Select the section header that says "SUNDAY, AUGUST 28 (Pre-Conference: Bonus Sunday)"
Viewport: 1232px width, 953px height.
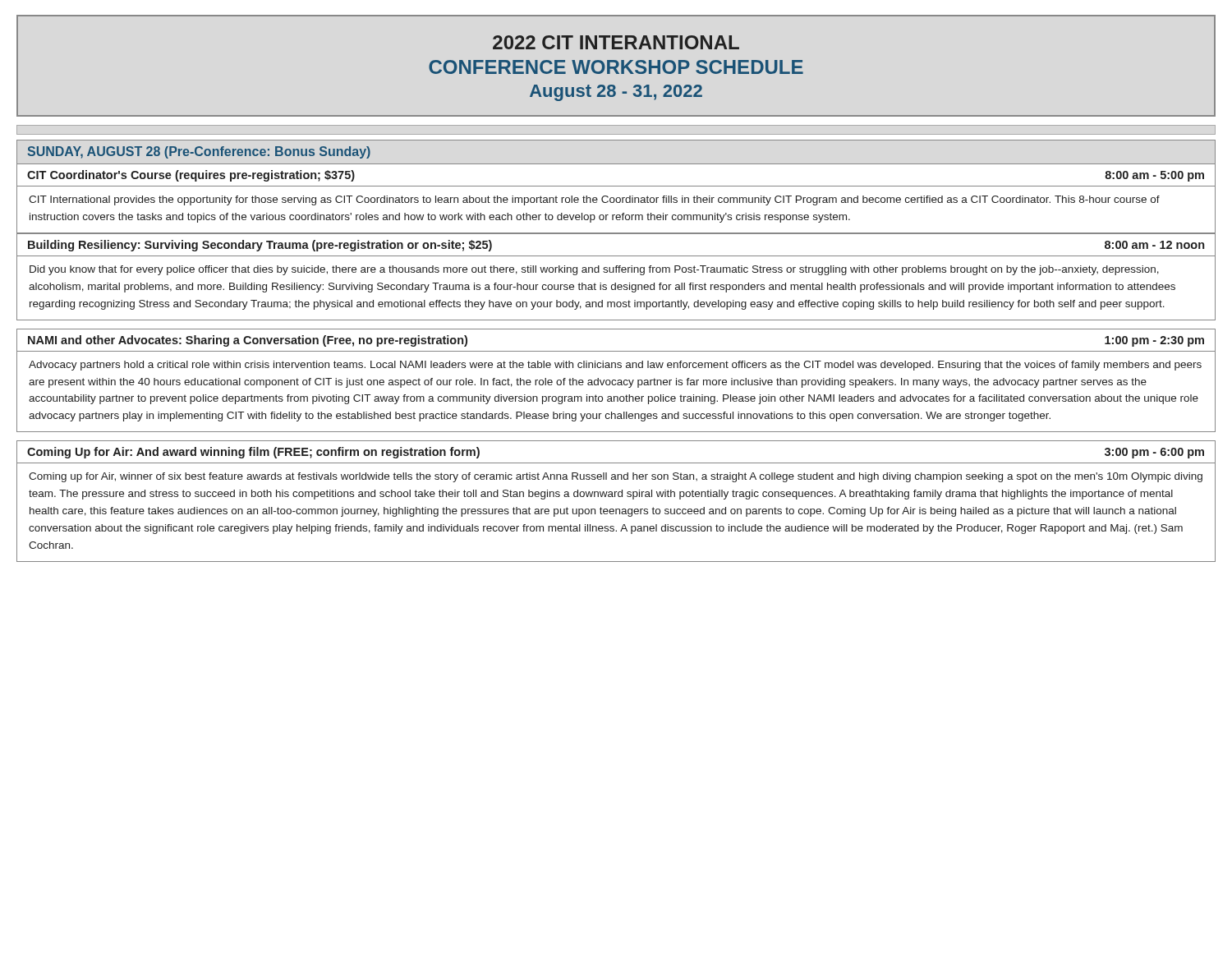click(x=199, y=152)
